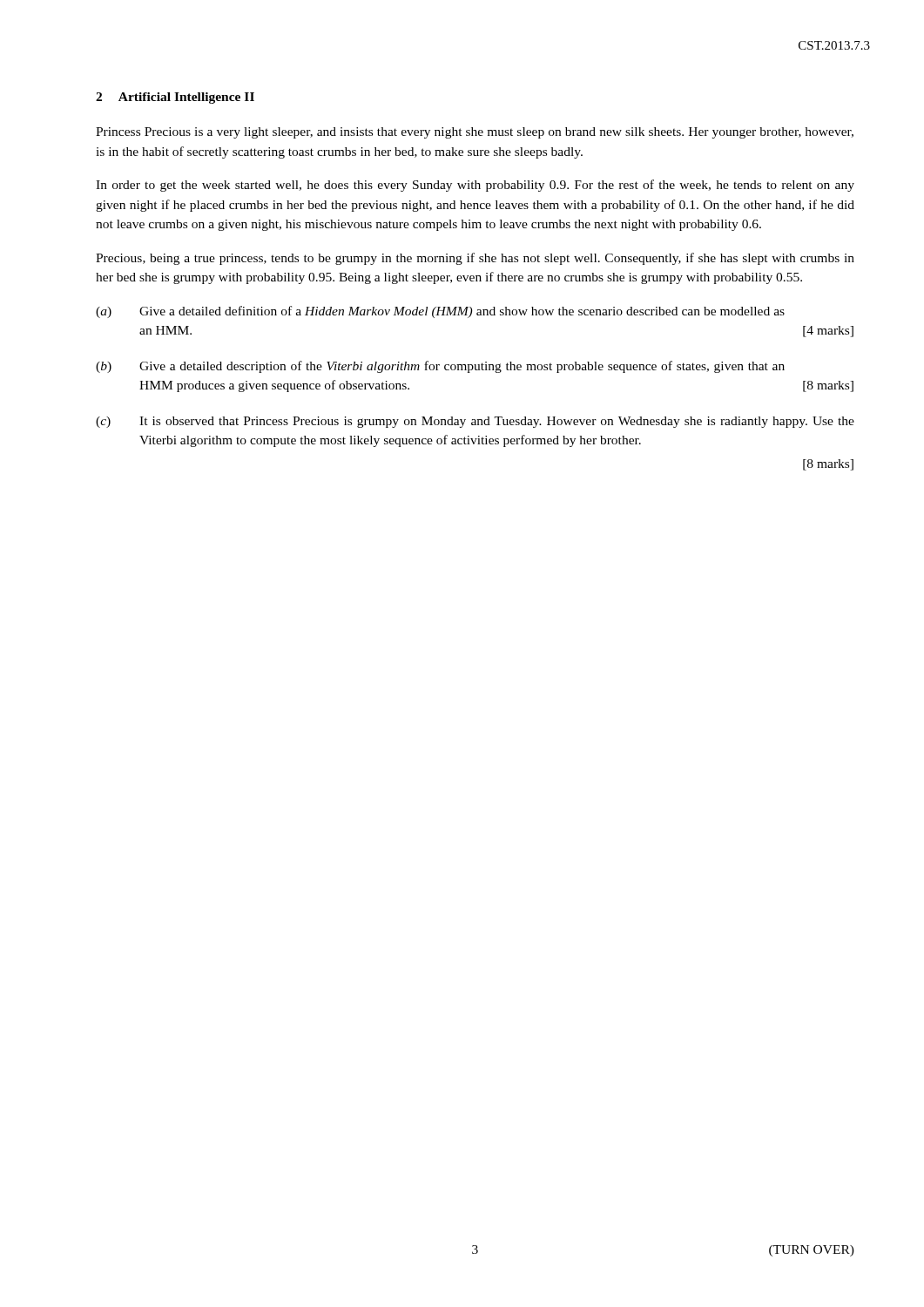The image size is (924, 1307).
Task: Point to the block beginning "Princess Precious is a very light sleeper,"
Action: (475, 141)
